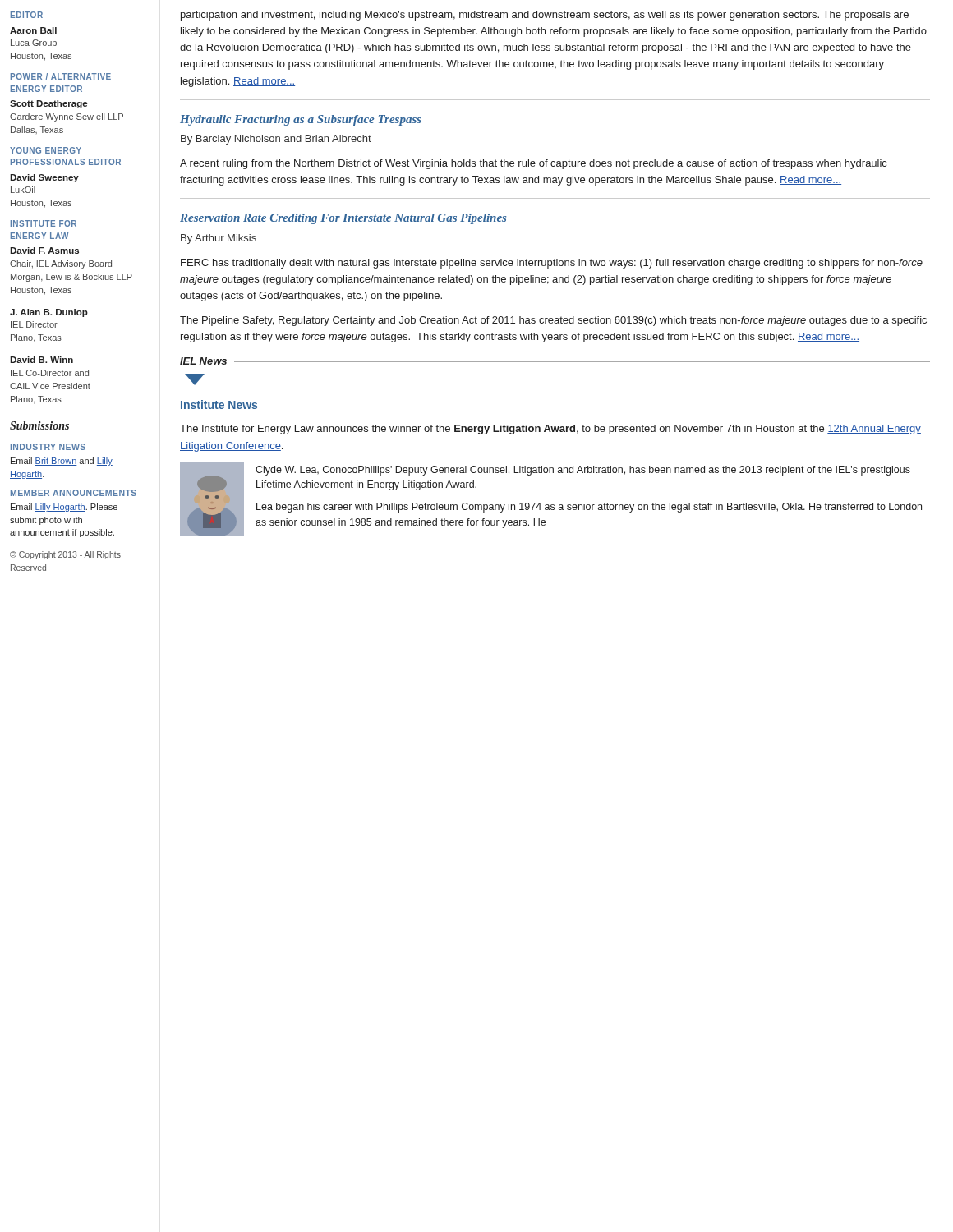
Task: Find the text block starting "Clyde W. Lea, ConocoPhillips'"
Action: (x=583, y=477)
